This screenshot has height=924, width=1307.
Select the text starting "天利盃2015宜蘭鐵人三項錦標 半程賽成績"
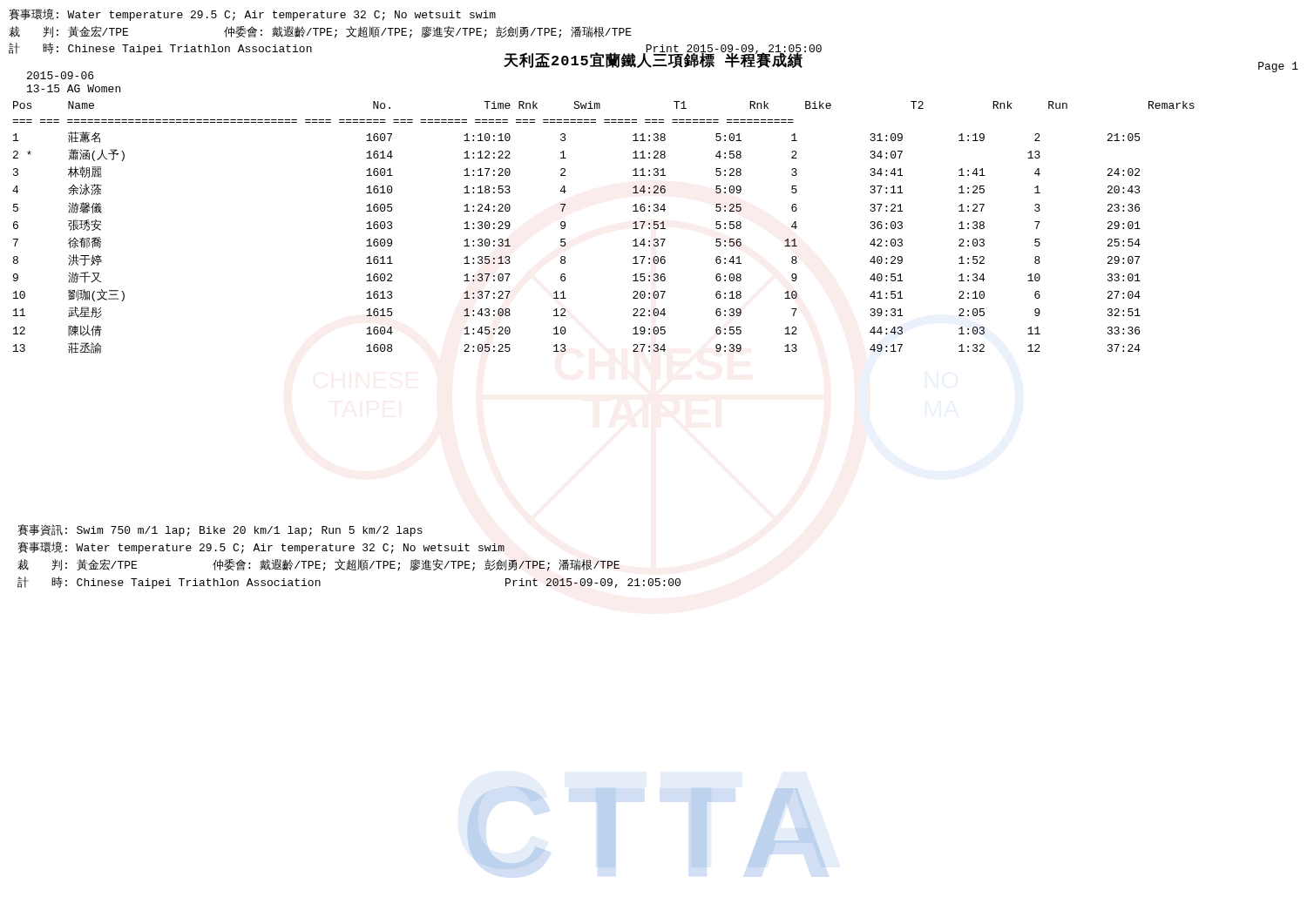[x=654, y=61]
